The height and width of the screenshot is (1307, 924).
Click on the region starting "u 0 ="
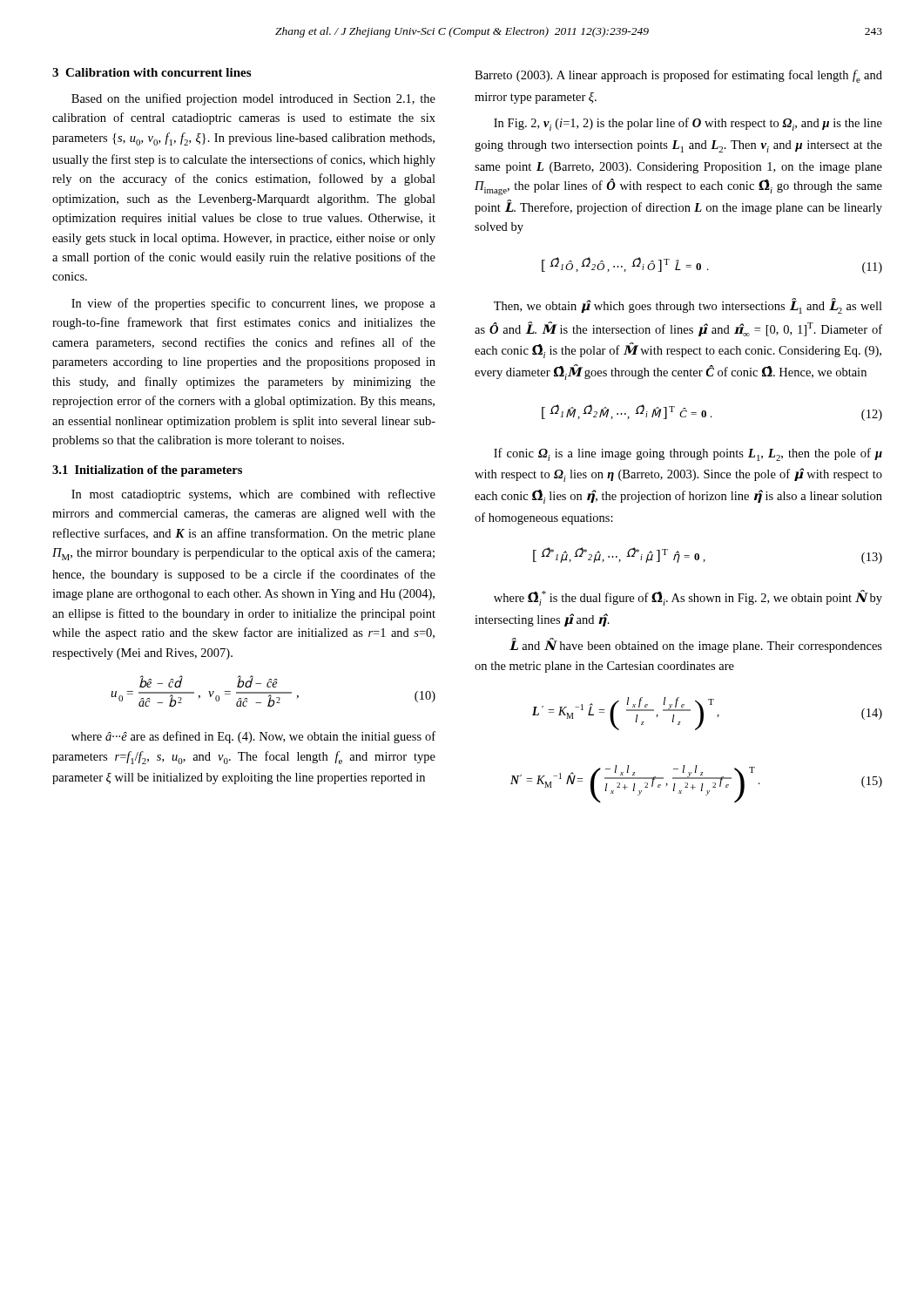point(272,696)
